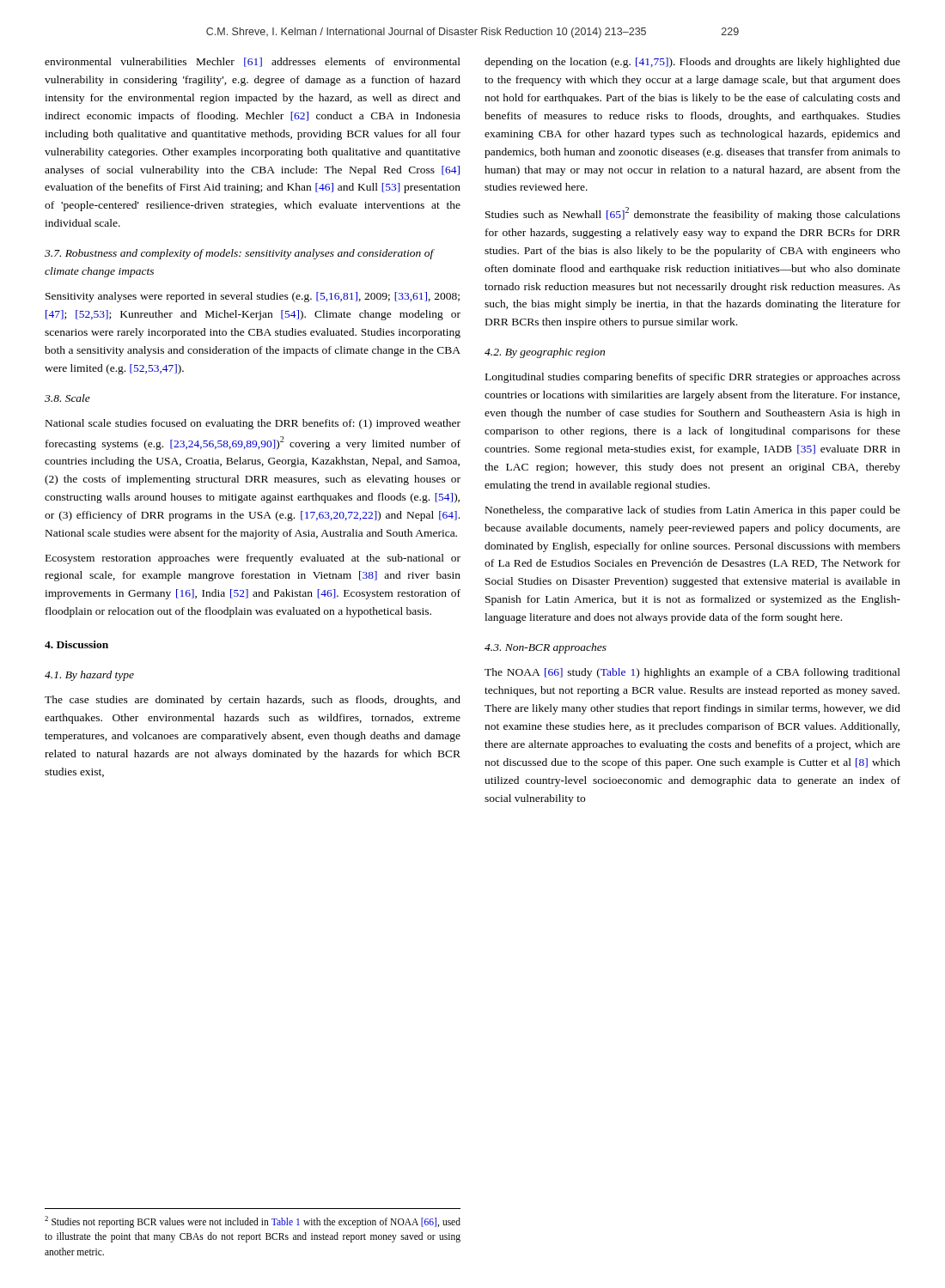Locate the element starting "3.7. Robustness and complexity of"
Image resolution: width=945 pixels, height=1288 pixels.
pyautogui.click(x=253, y=263)
